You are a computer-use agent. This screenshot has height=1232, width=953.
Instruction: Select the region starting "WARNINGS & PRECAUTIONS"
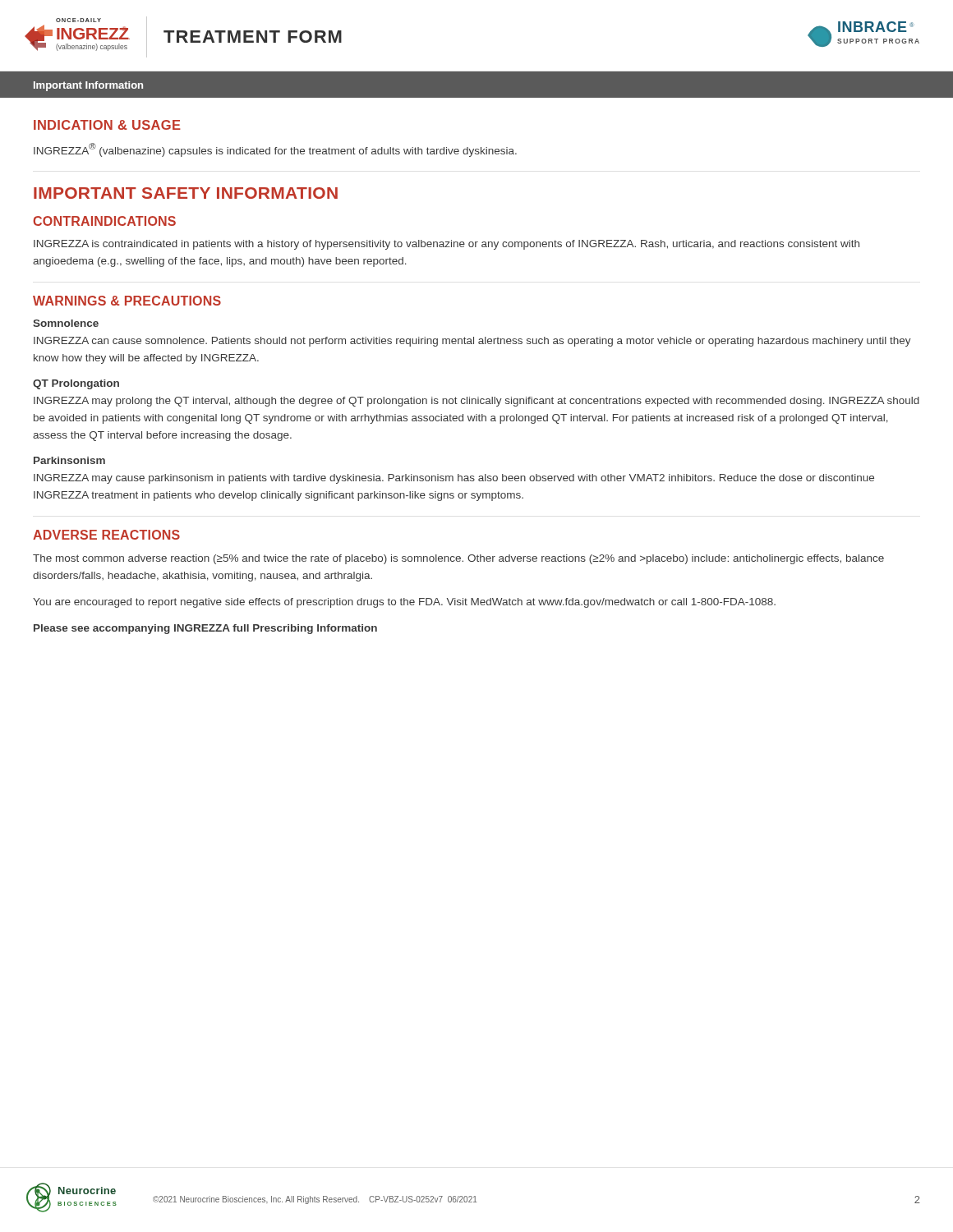click(127, 301)
